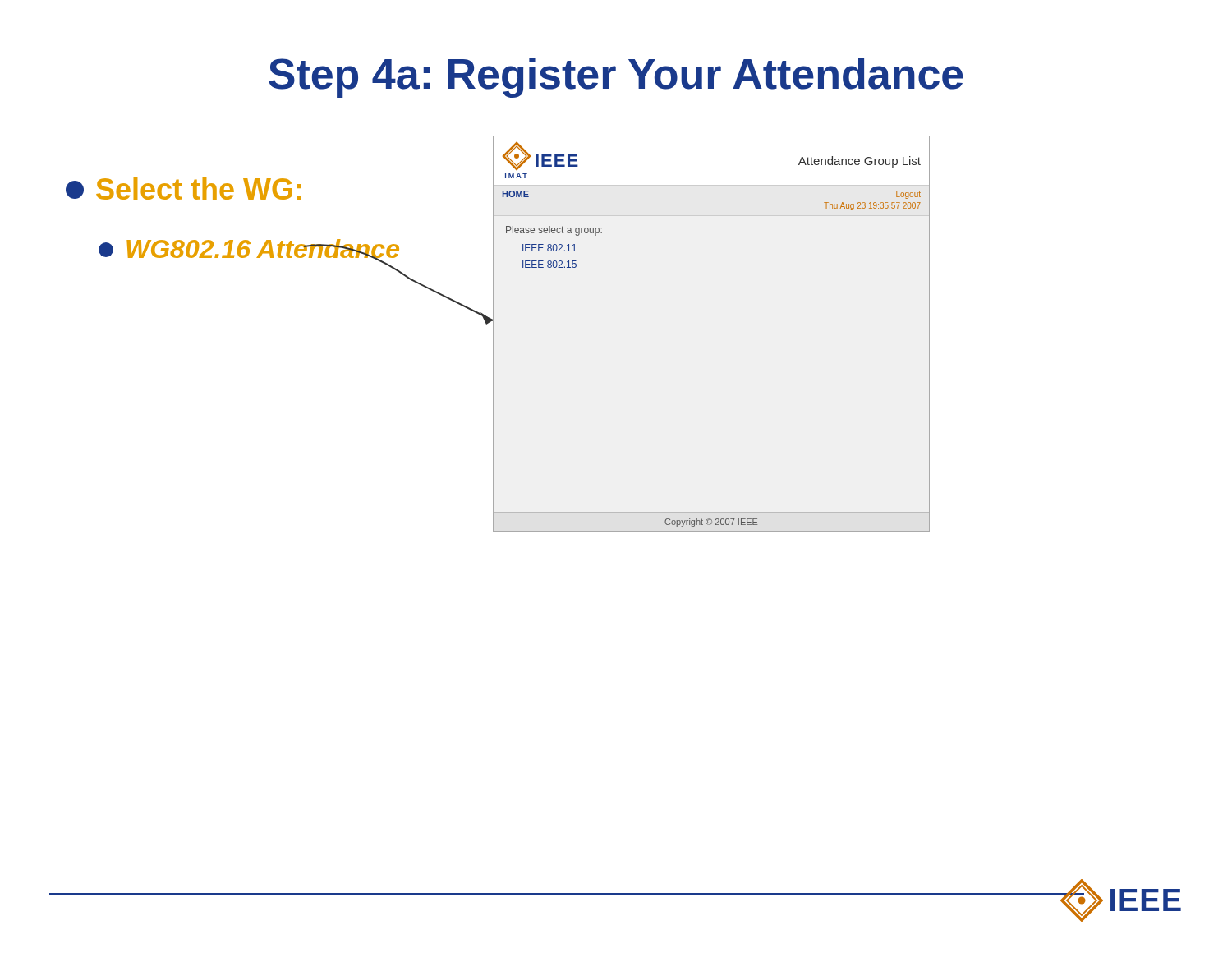The width and height of the screenshot is (1232, 953).
Task: Click on the list item containing "WG802.16 Attendance"
Action: (x=249, y=249)
